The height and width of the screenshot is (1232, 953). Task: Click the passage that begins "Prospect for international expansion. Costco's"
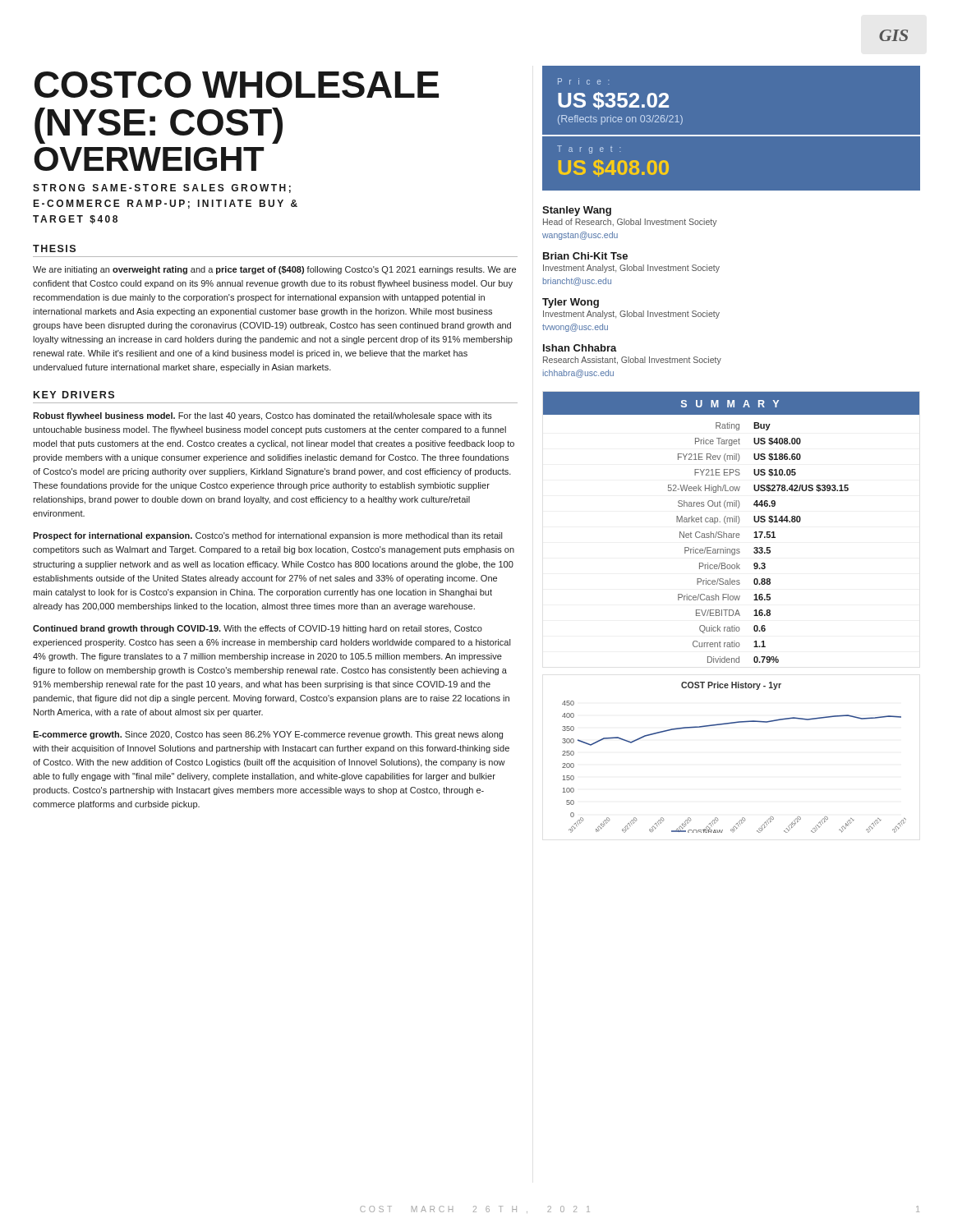[x=274, y=571]
